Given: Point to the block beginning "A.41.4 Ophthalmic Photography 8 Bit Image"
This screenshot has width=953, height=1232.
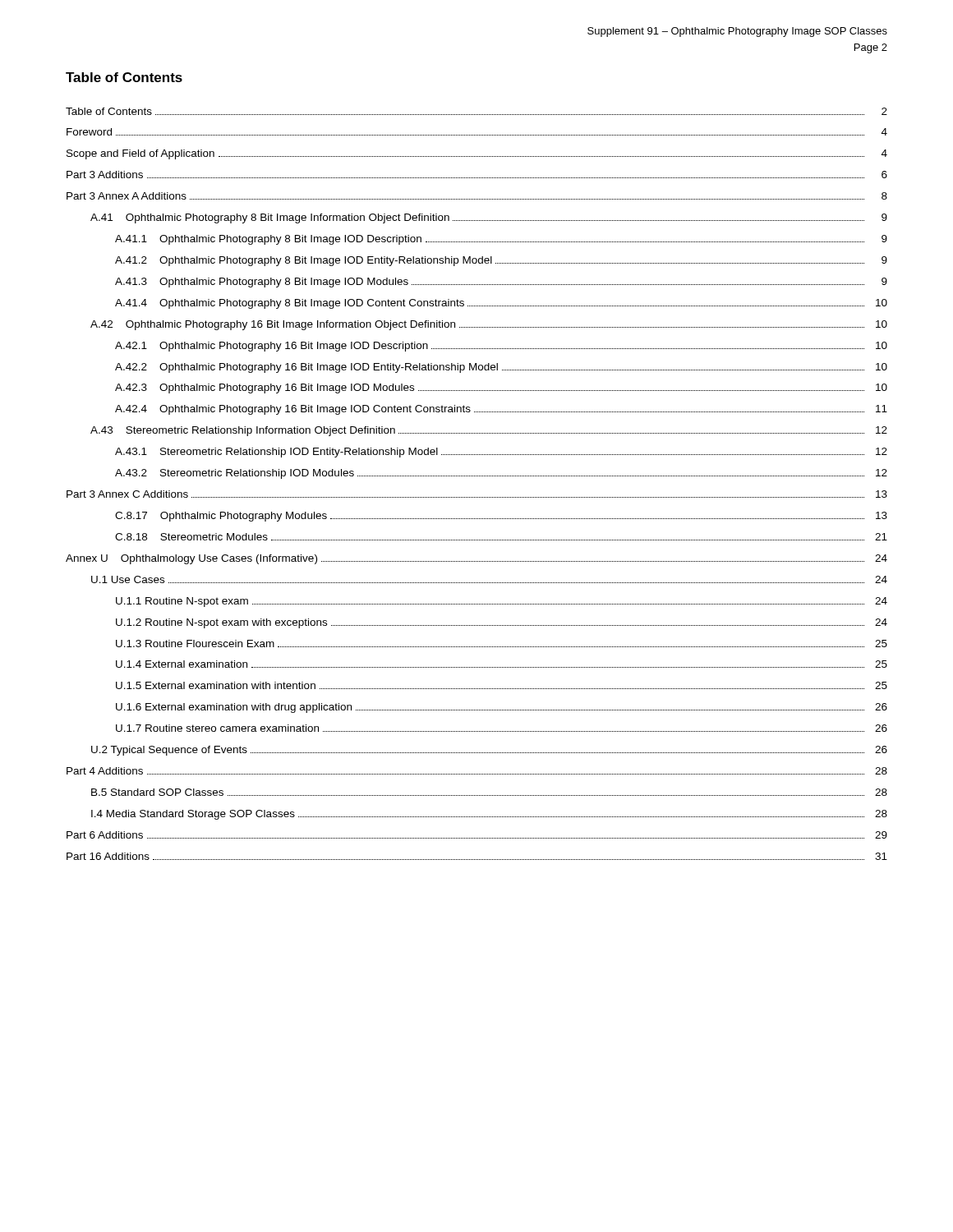Looking at the screenshot, I should 501,303.
